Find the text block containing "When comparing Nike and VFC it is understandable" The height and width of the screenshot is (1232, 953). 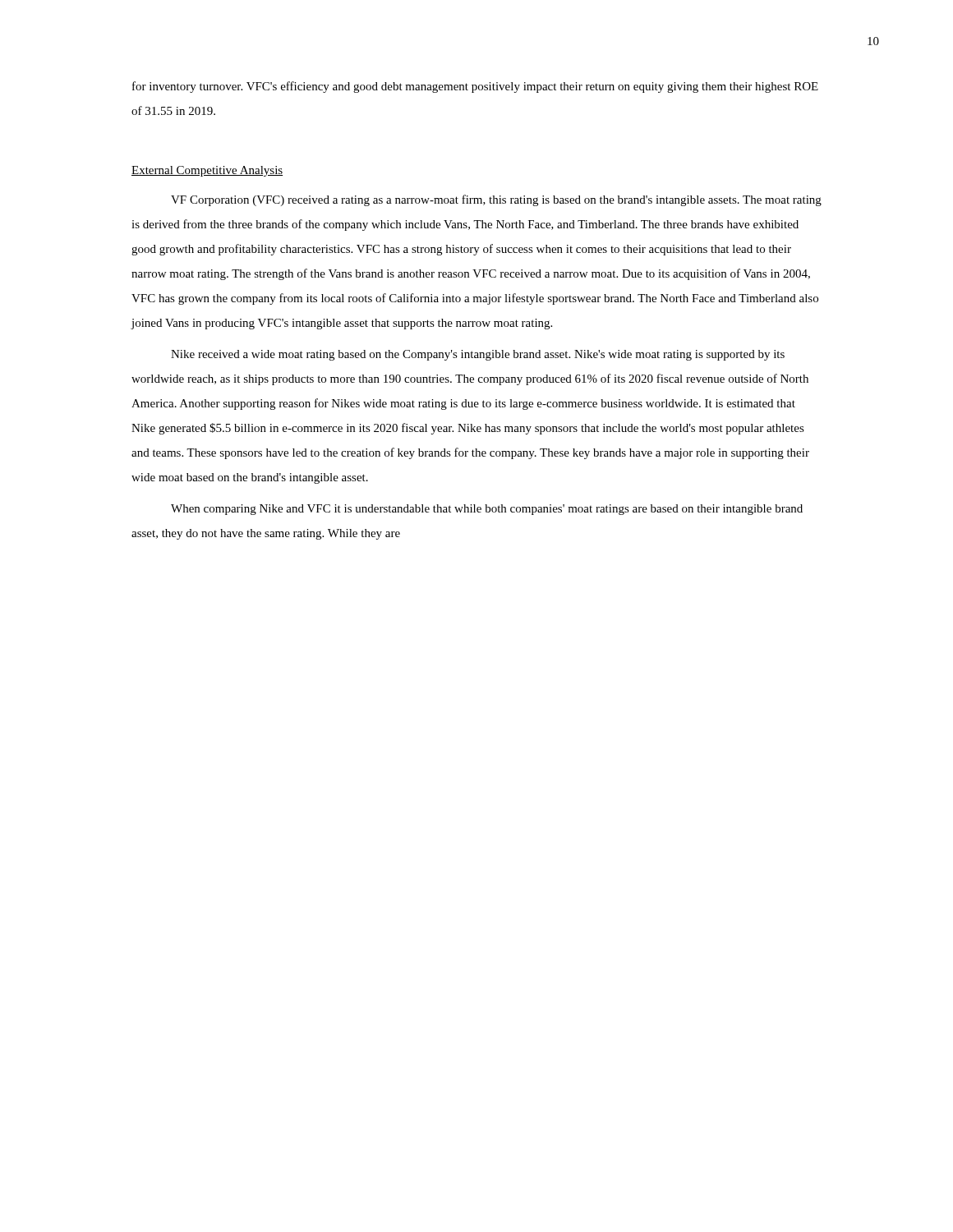click(x=467, y=521)
